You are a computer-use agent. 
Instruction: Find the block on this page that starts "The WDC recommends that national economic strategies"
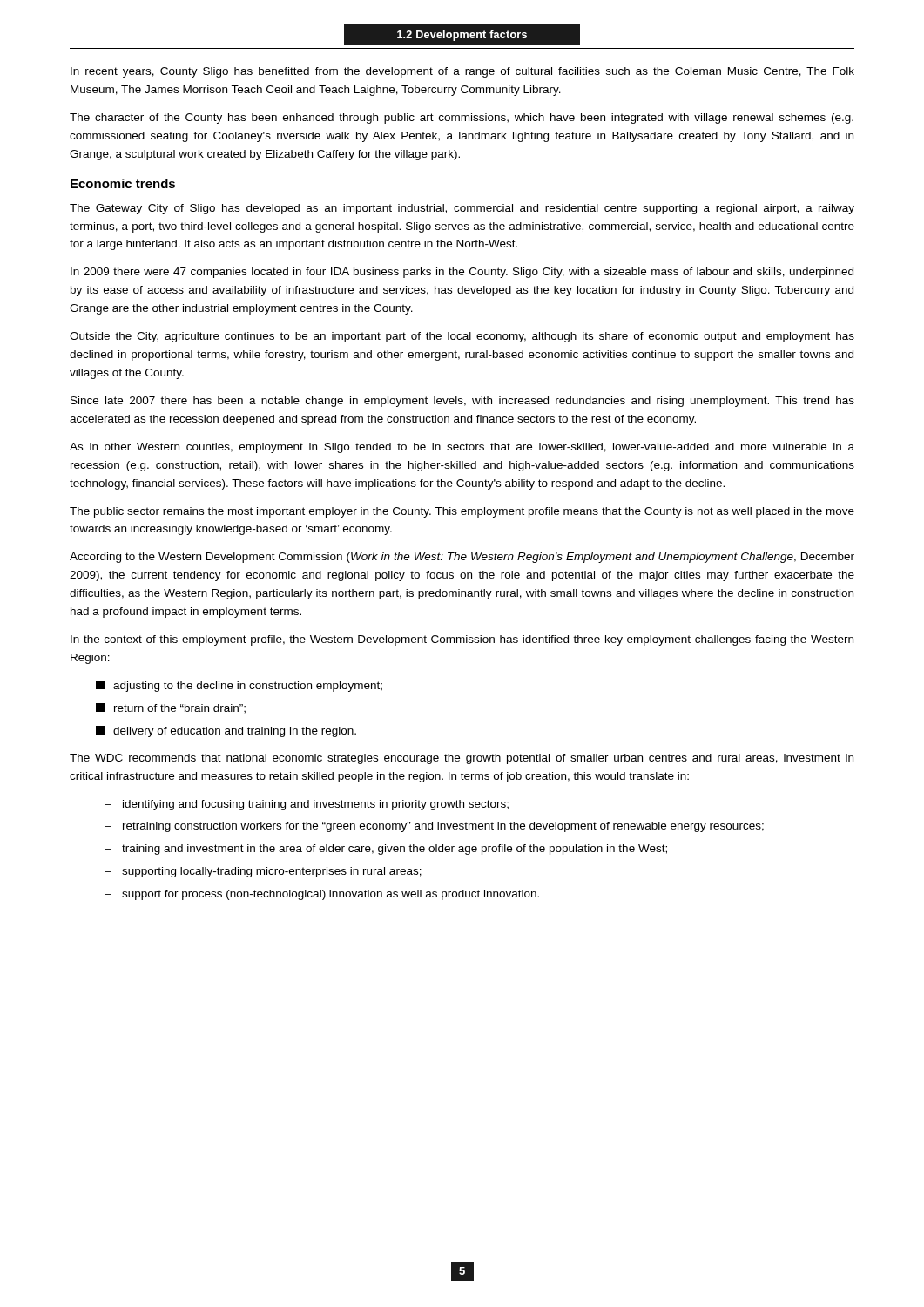(x=462, y=767)
